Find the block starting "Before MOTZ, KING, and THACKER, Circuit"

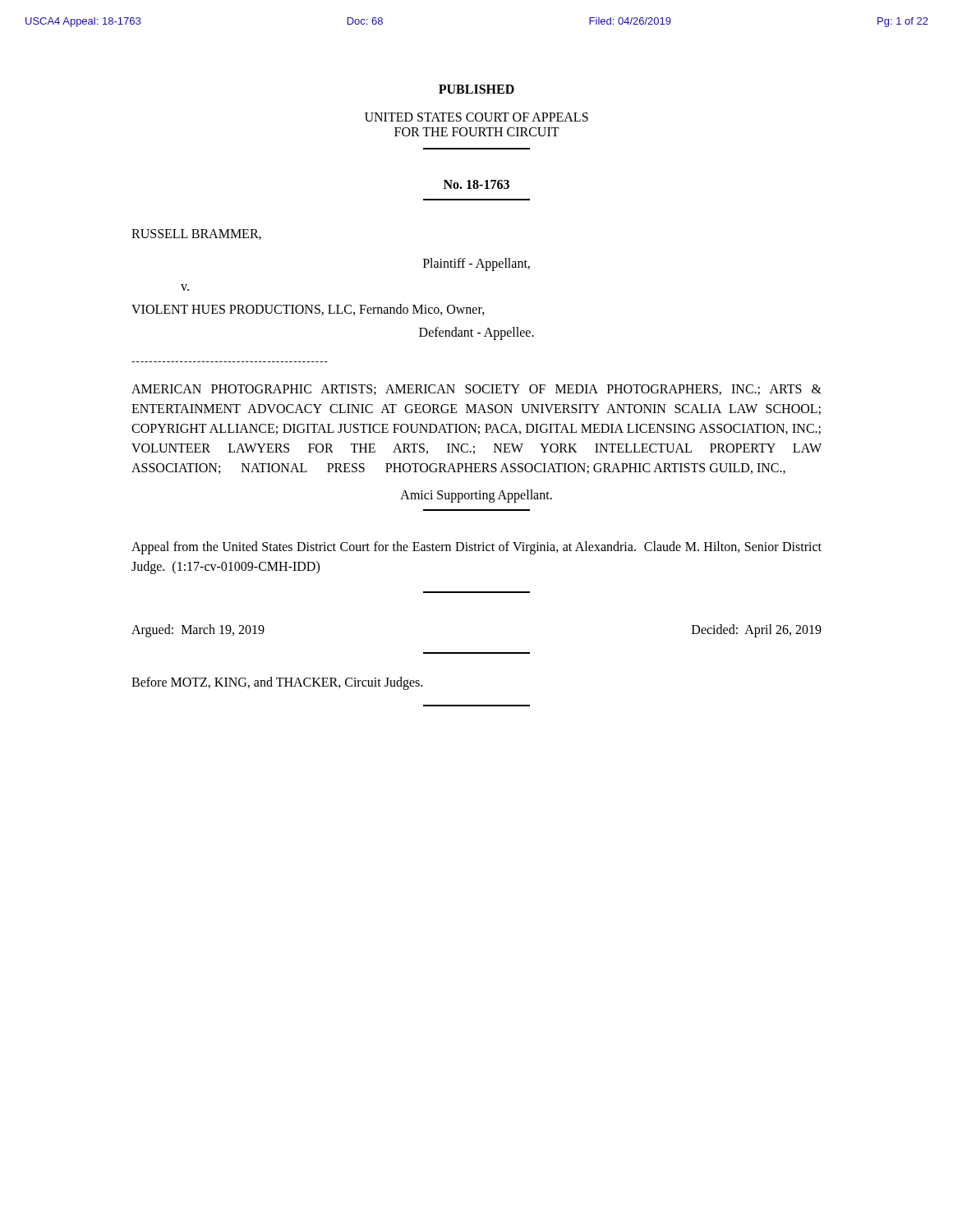(x=277, y=682)
